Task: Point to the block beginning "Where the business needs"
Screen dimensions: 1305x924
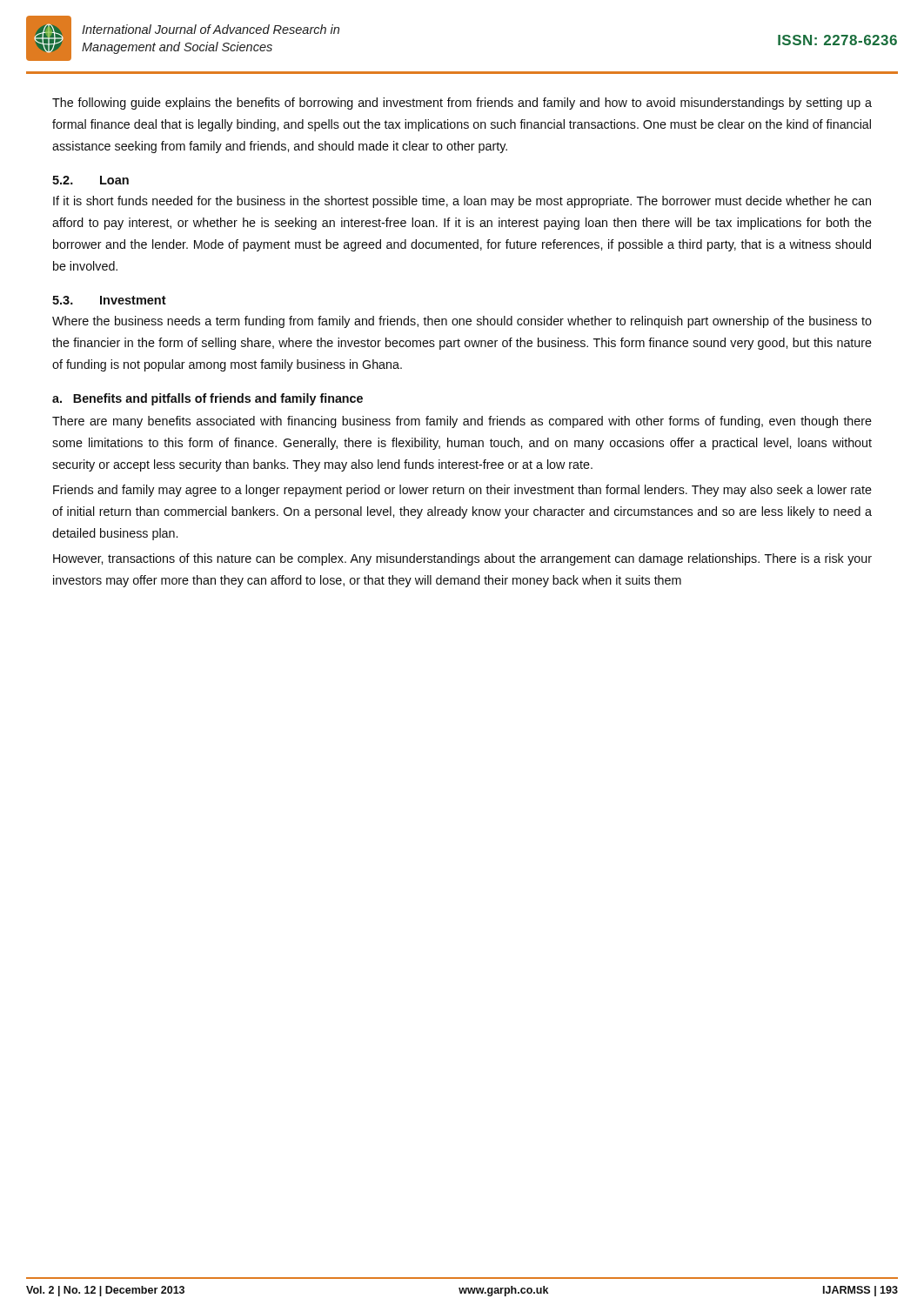Action: click(462, 343)
